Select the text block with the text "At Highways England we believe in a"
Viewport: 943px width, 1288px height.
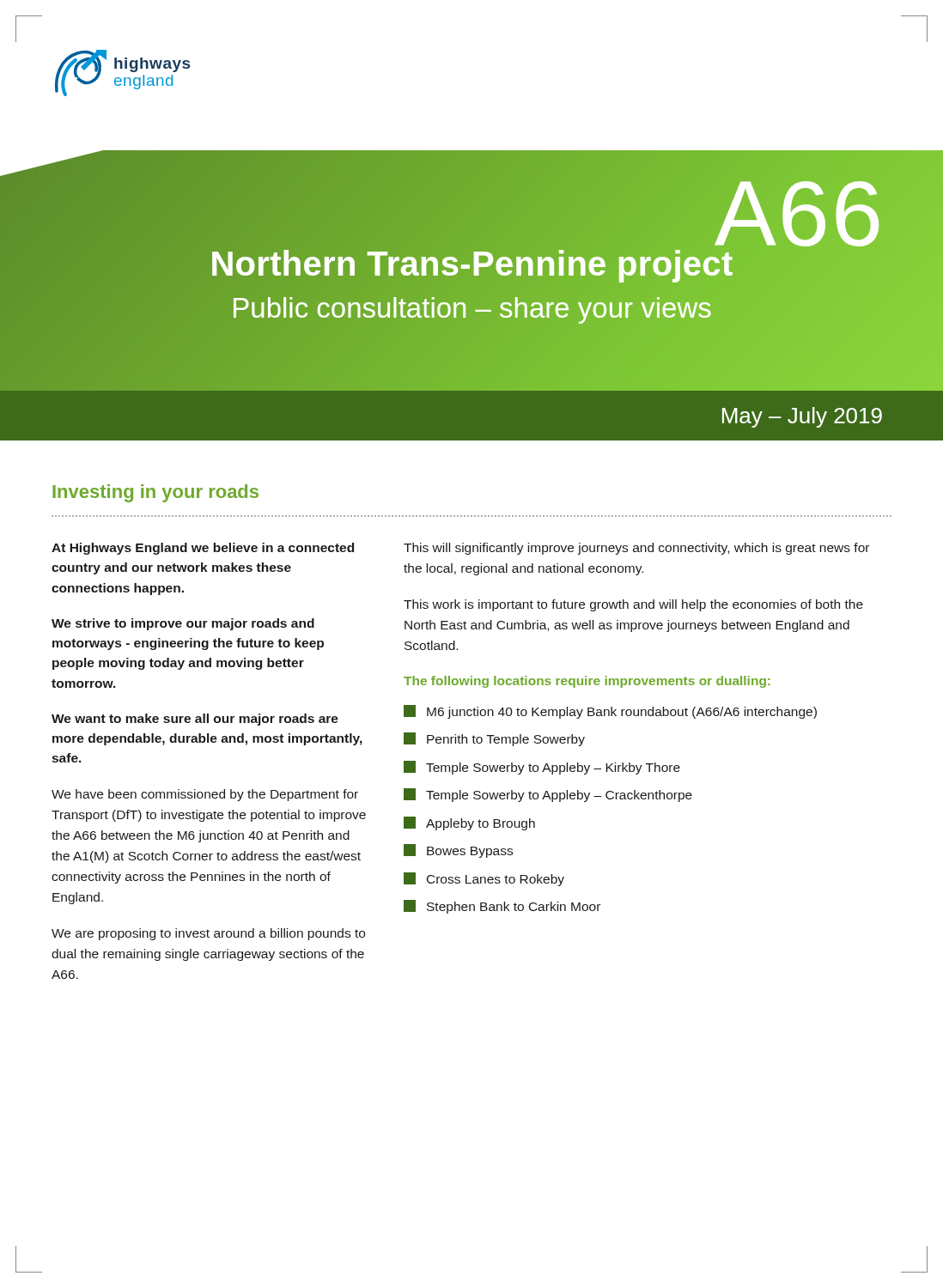click(x=203, y=567)
